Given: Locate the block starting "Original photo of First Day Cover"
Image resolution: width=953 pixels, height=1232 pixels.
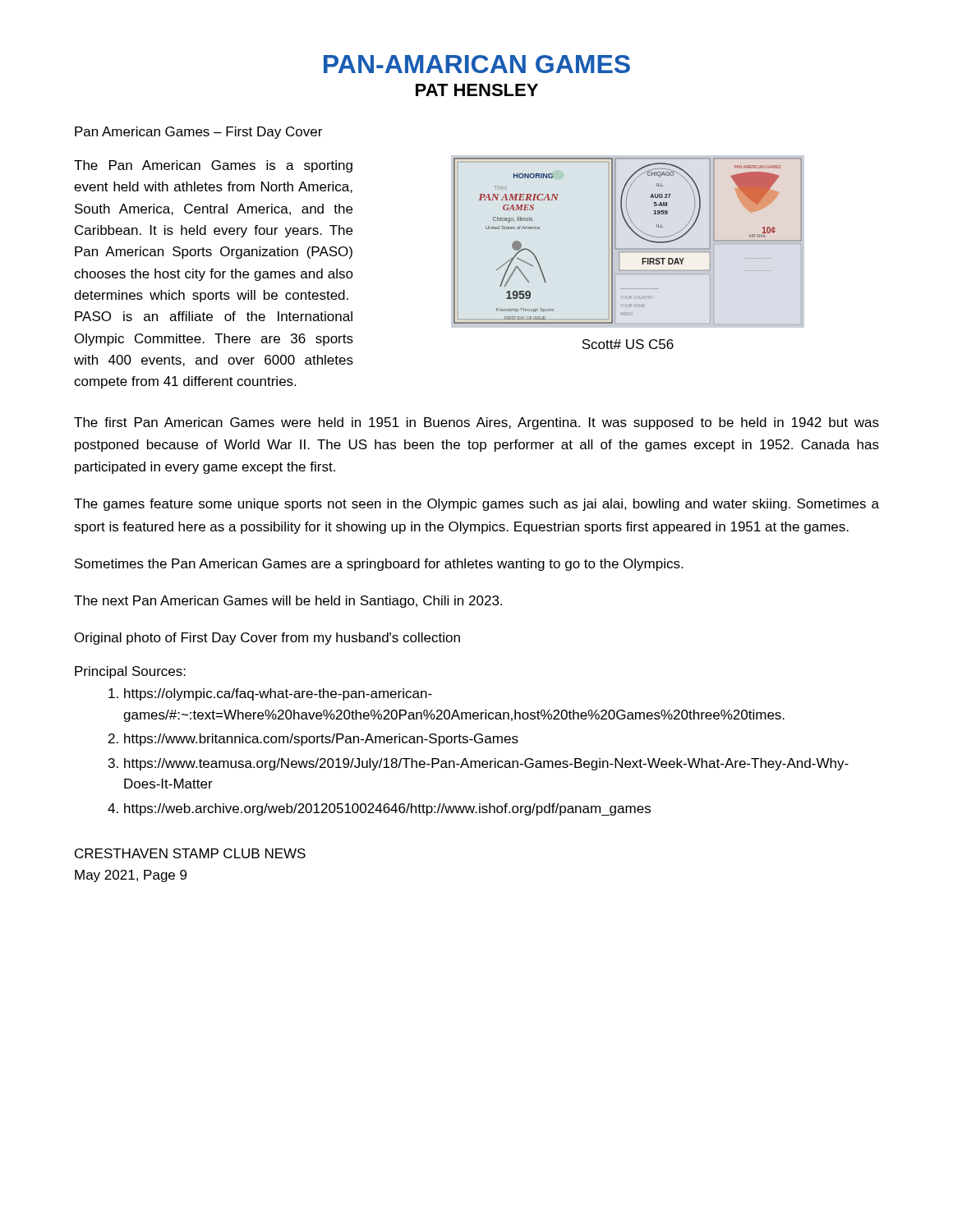Looking at the screenshot, I should pyautogui.click(x=267, y=638).
